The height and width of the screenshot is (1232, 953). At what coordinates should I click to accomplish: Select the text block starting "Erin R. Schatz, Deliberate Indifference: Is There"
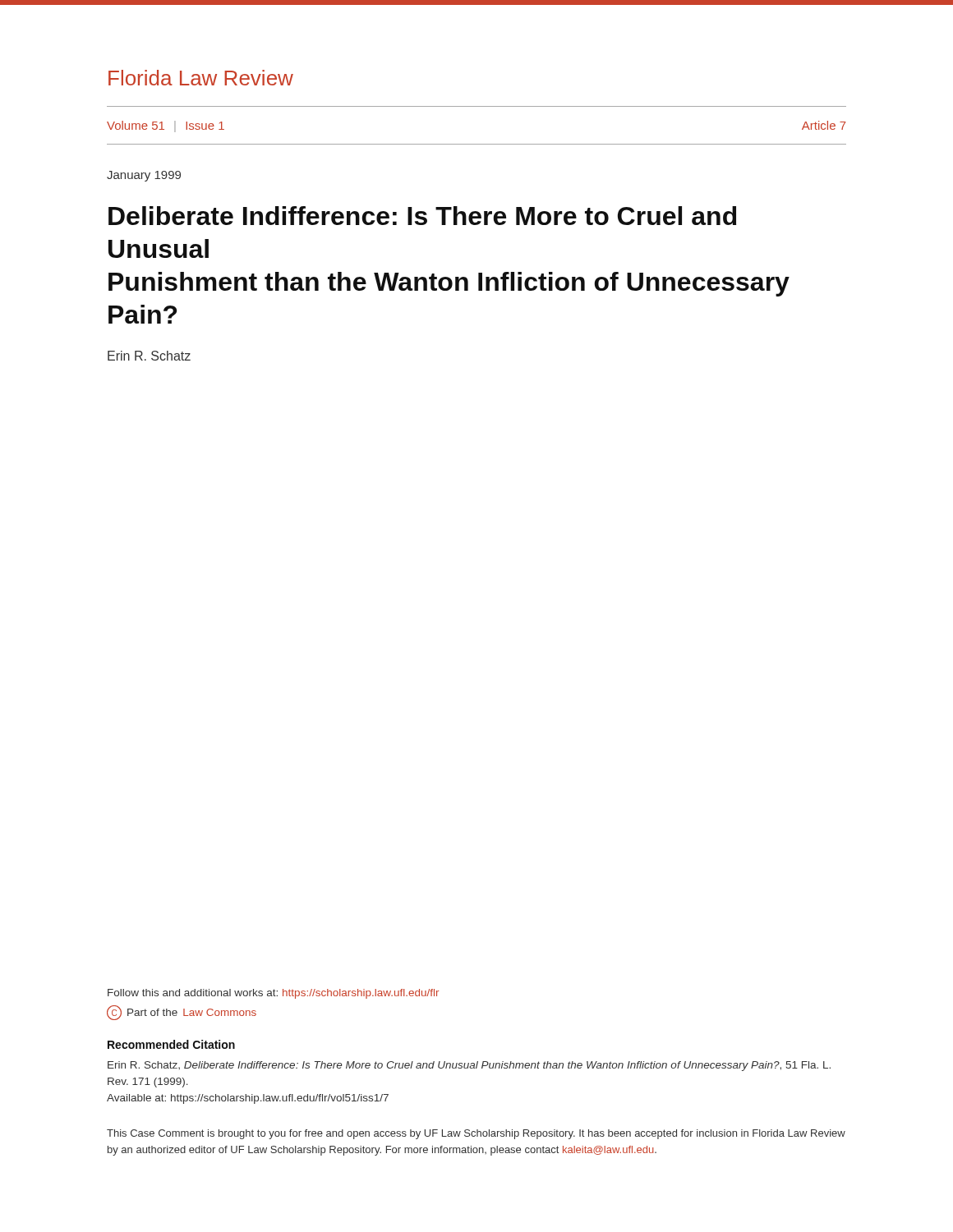[469, 1066]
